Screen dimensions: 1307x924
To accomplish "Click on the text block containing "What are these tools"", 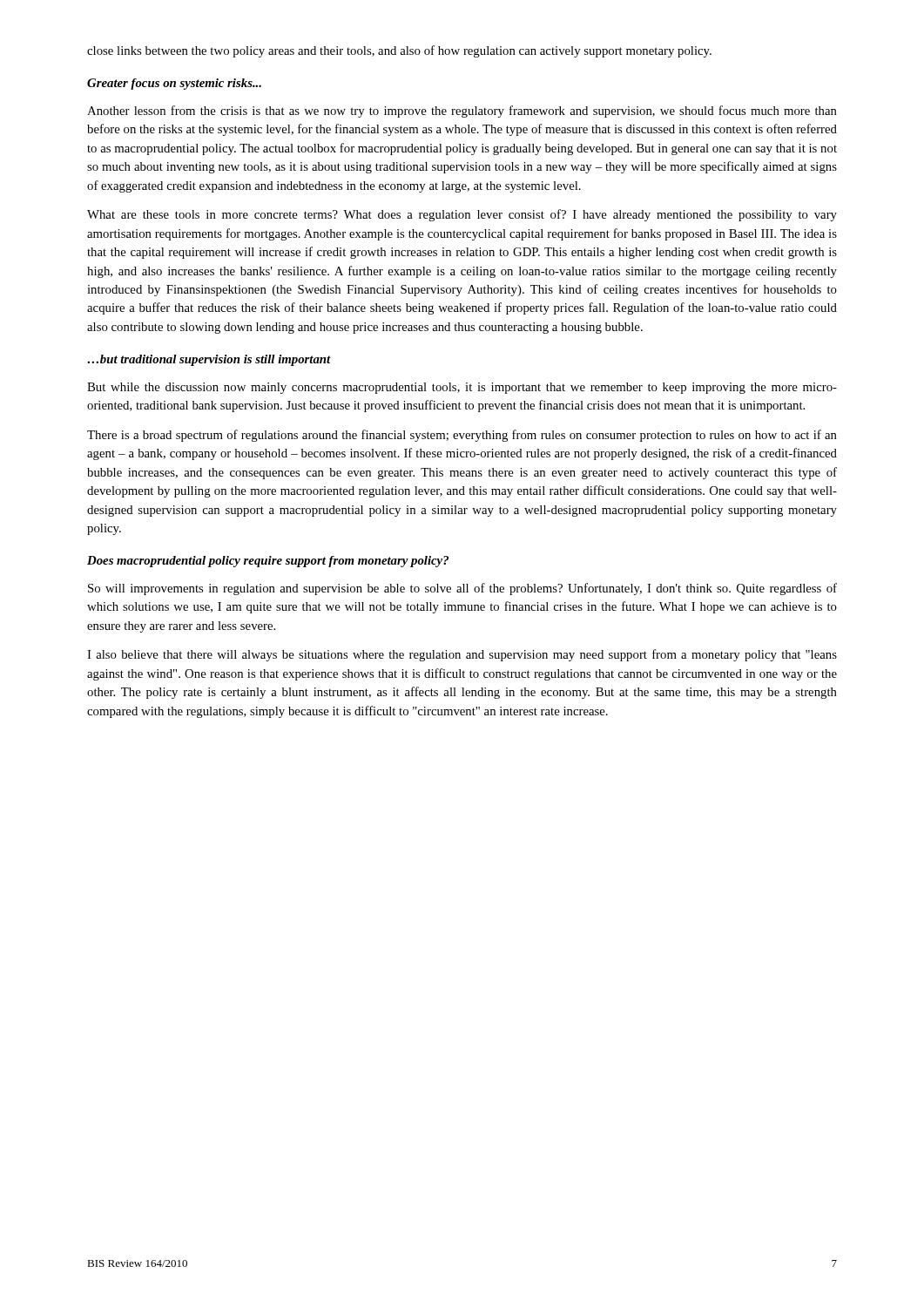I will pos(462,271).
